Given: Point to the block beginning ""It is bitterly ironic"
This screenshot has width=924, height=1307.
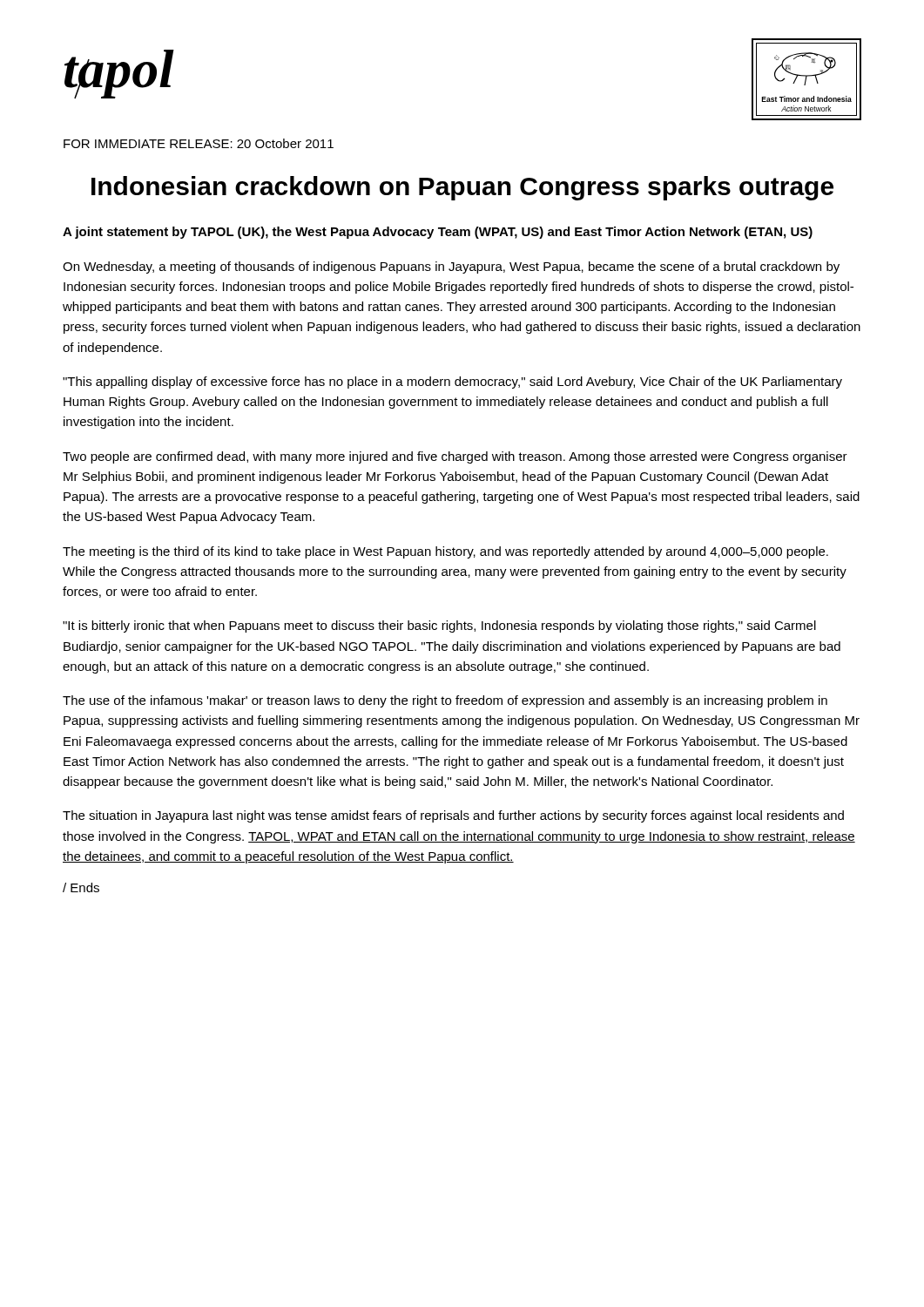Looking at the screenshot, I should [x=452, y=646].
